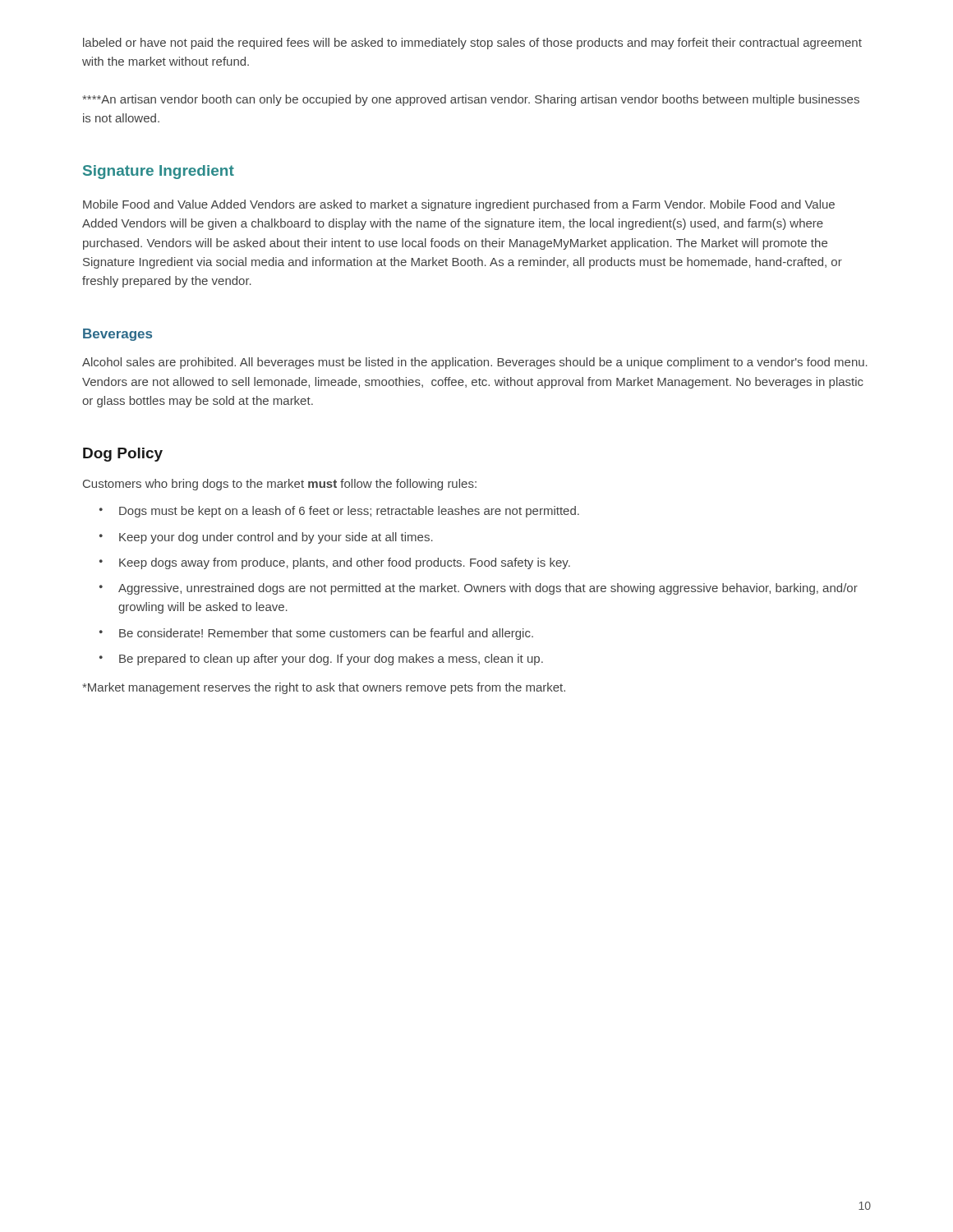The image size is (953, 1232).
Task: Locate the text starting "Keep your dog under control and by"
Action: click(x=276, y=536)
